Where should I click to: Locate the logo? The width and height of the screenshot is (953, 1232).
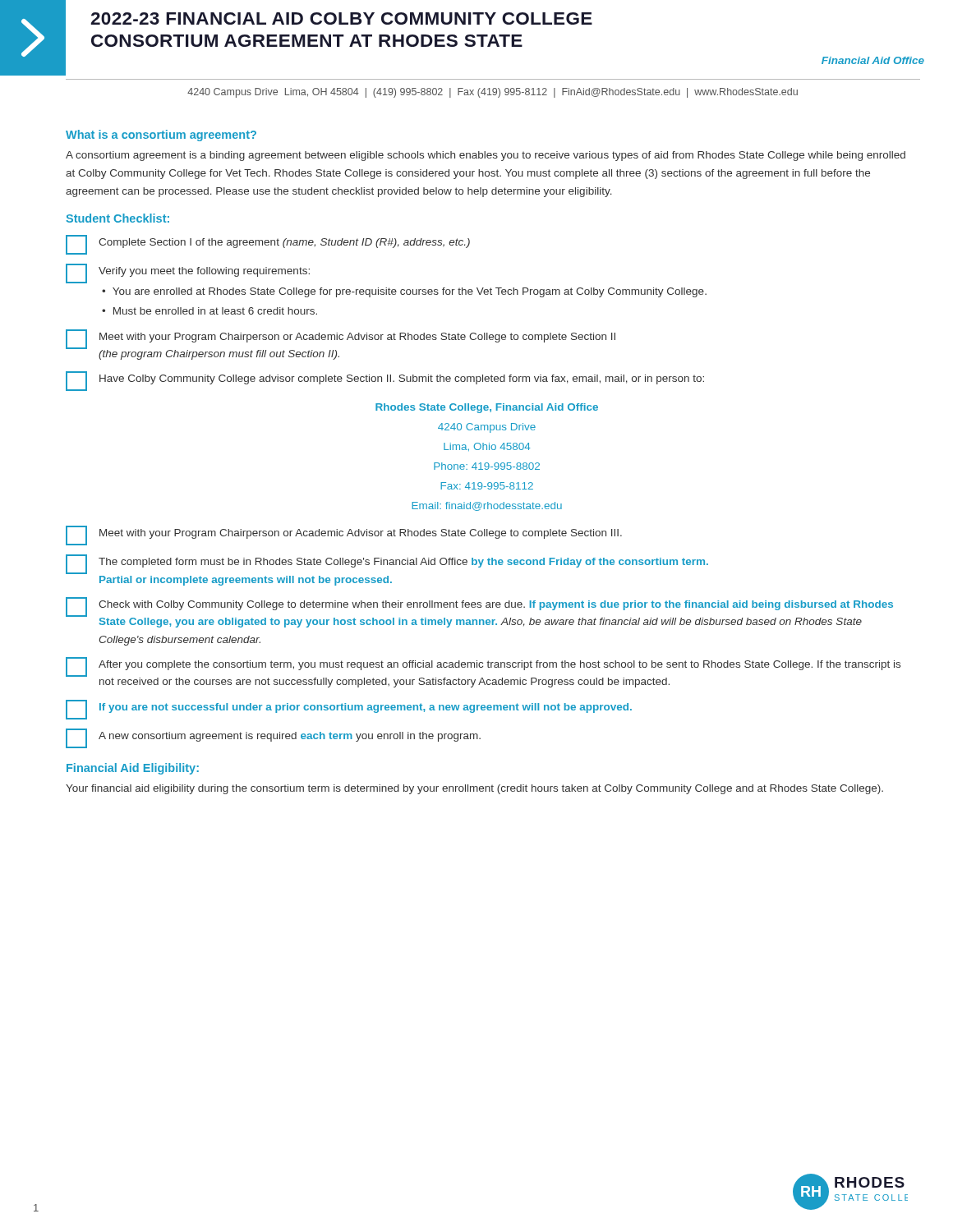coord(850,1193)
